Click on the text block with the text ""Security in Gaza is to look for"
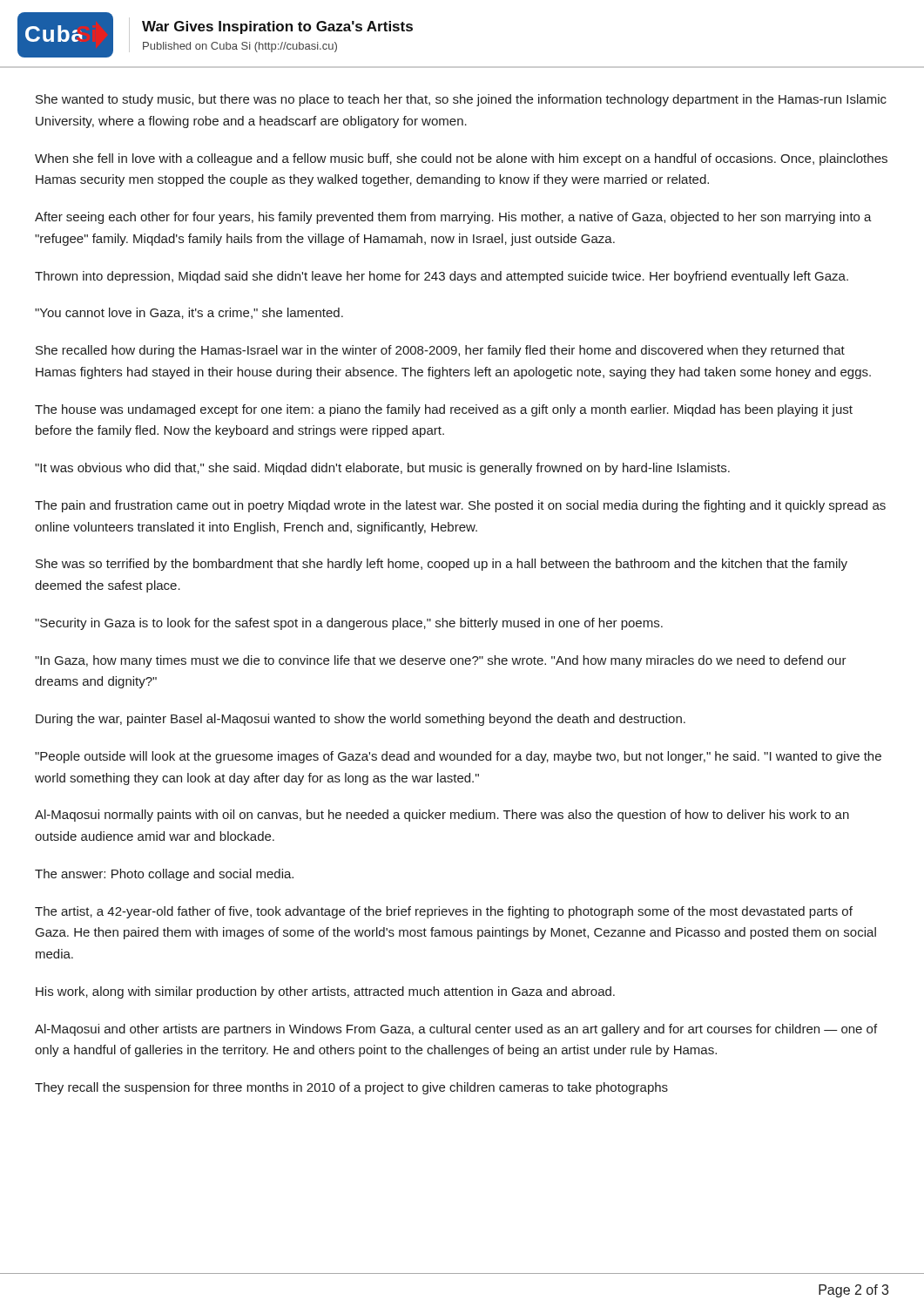924x1307 pixels. tap(349, 622)
